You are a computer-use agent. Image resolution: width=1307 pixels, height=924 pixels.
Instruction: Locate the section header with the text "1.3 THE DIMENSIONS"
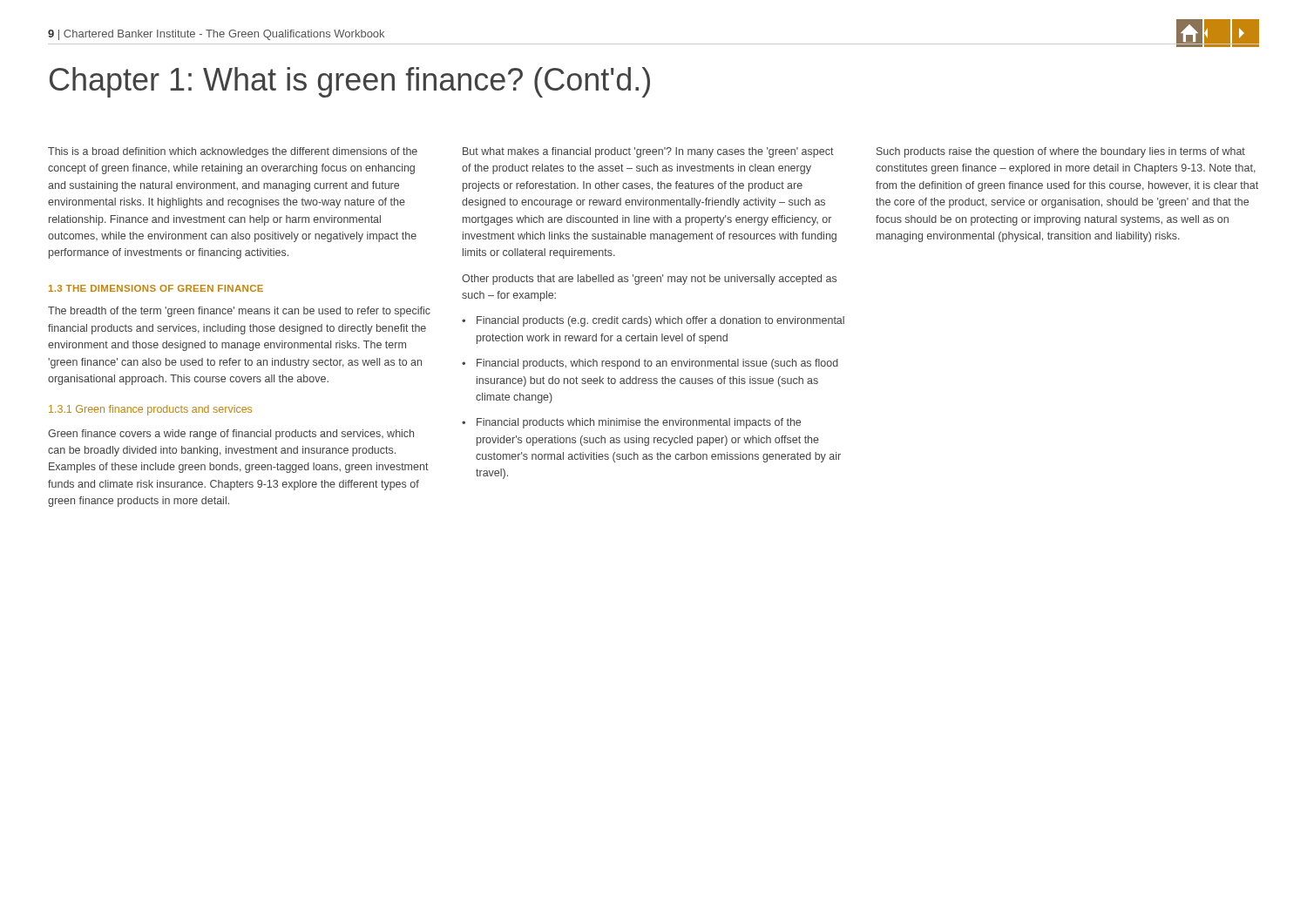point(156,288)
